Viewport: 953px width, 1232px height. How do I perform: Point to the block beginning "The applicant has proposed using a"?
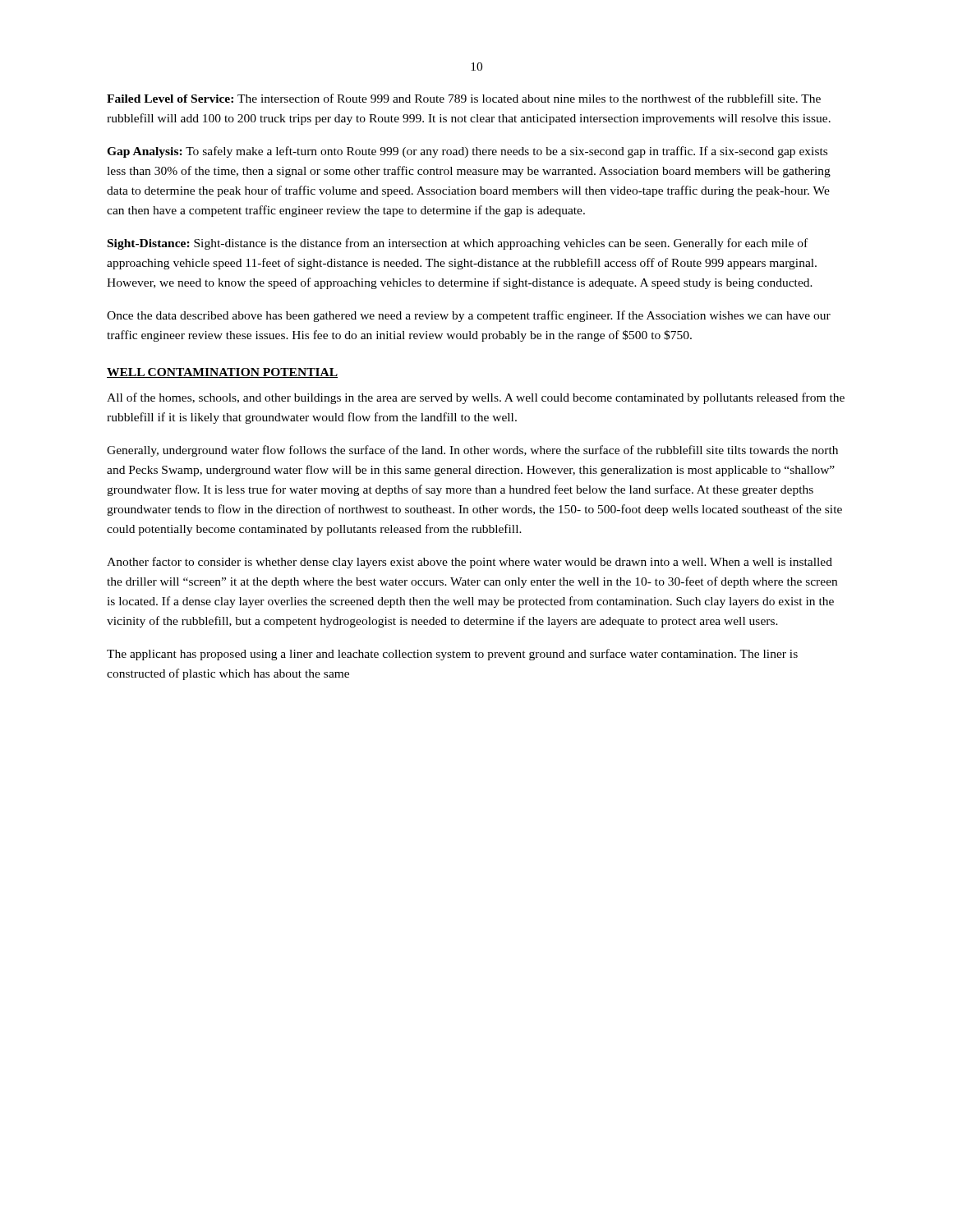click(452, 663)
